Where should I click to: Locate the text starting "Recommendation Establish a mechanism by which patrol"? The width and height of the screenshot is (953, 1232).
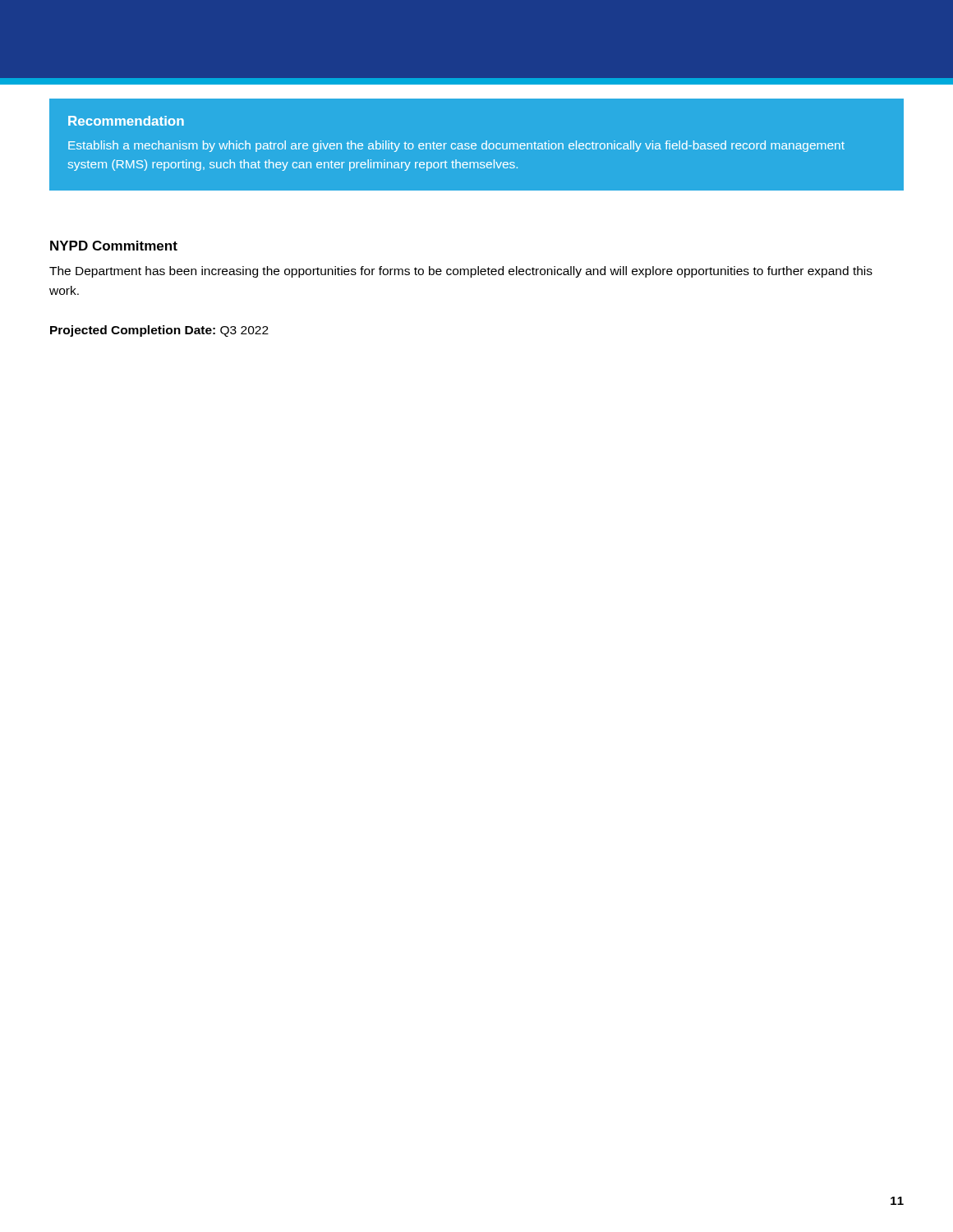tap(476, 144)
